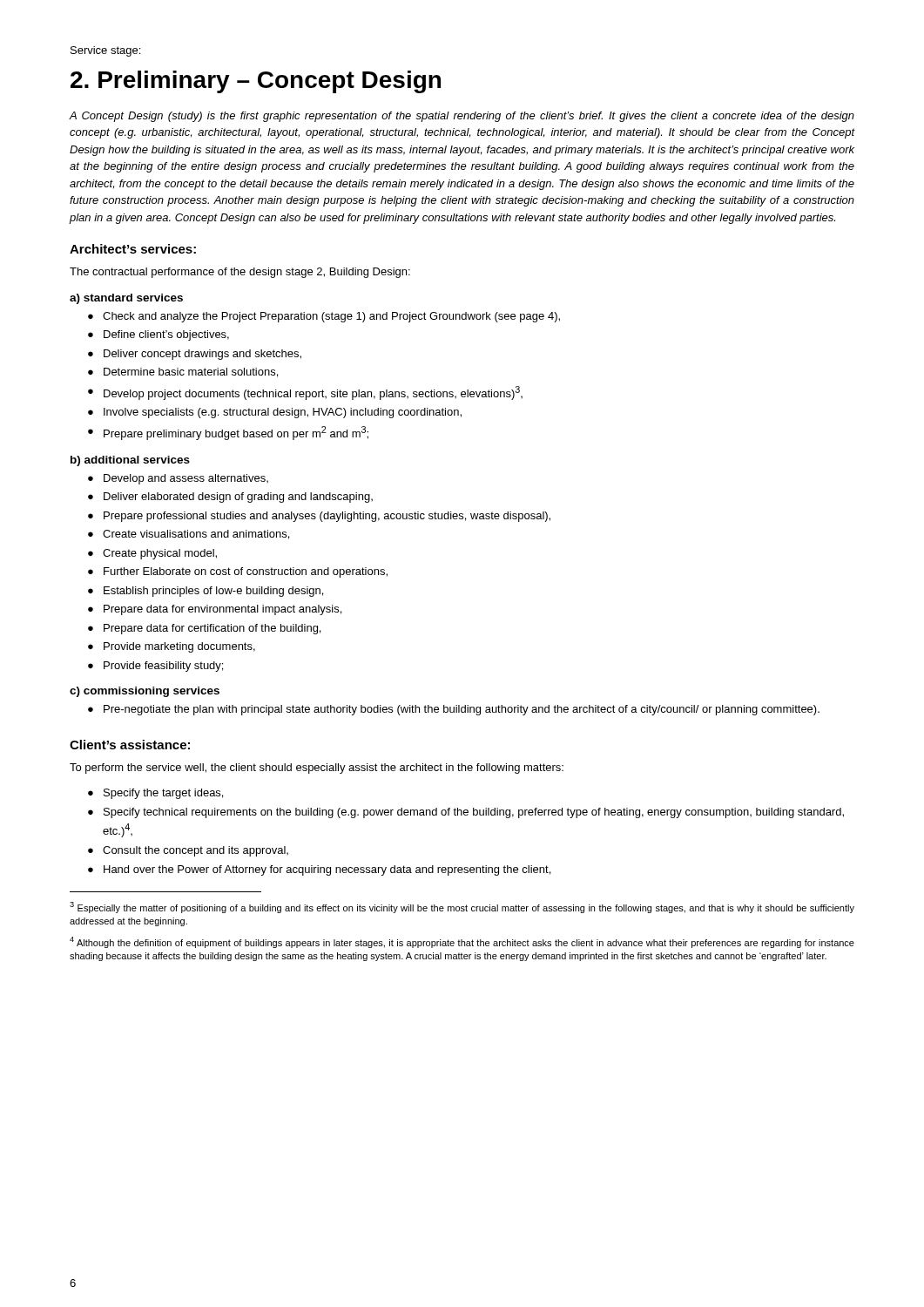The width and height of the screenshot is (924, 1307).
Task: Click on the region starting "4 Although the definition of equipment of"
Action: [x=462, y=948]
